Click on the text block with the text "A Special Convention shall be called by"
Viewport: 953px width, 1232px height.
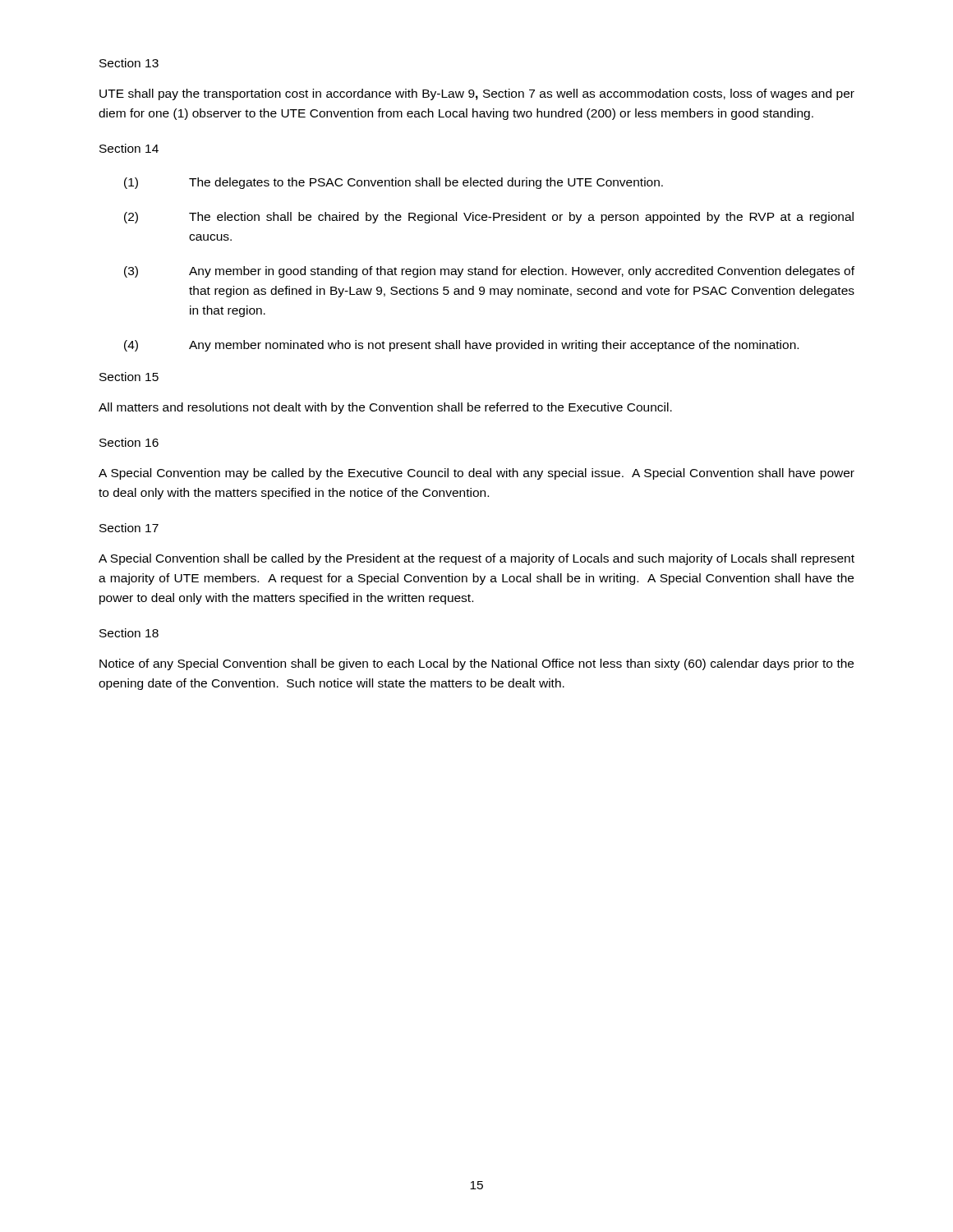(x=476, y=578)
